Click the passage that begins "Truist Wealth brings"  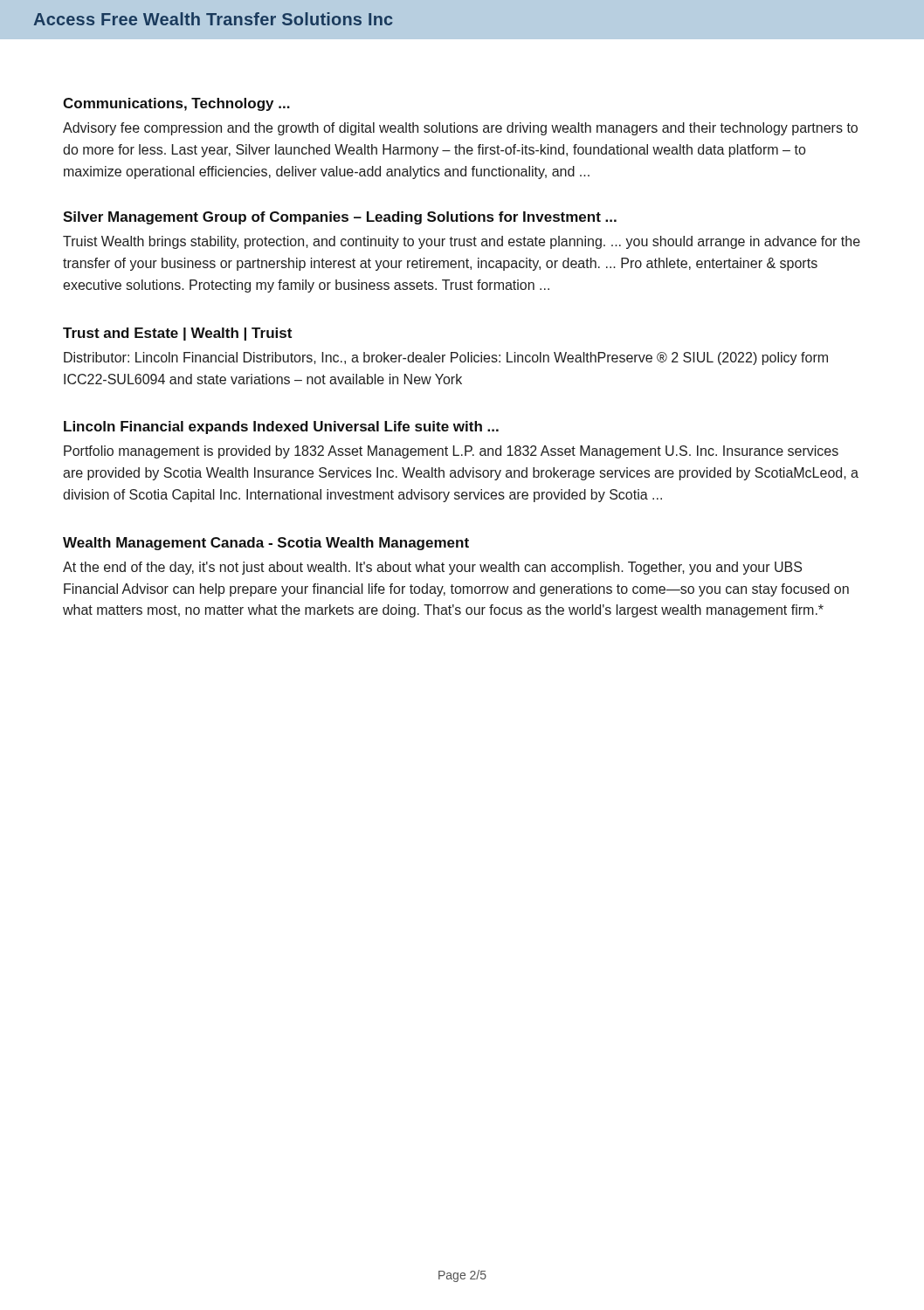(x=462, y=264)
